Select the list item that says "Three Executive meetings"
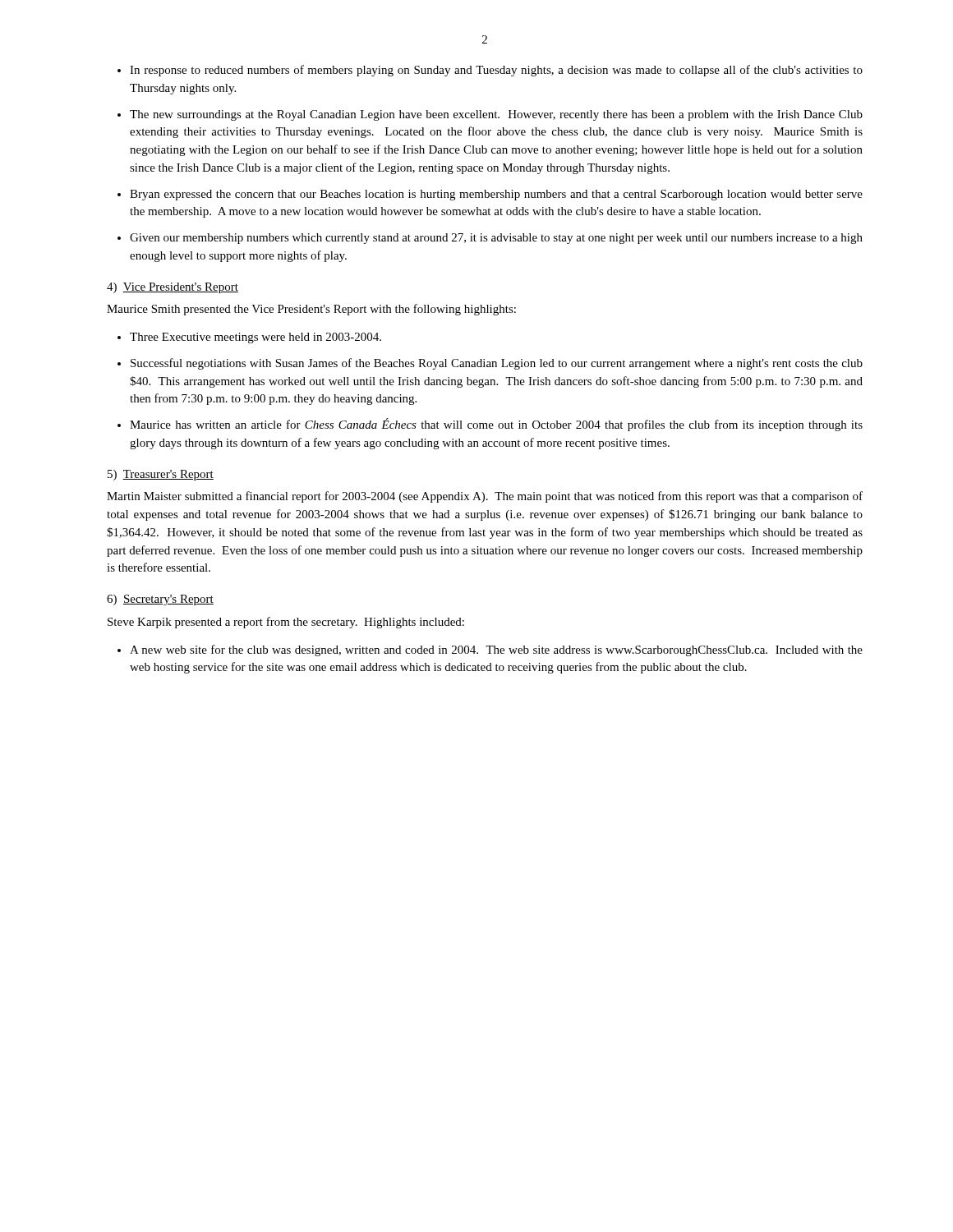953x1232 pixels. click(256, 337)
